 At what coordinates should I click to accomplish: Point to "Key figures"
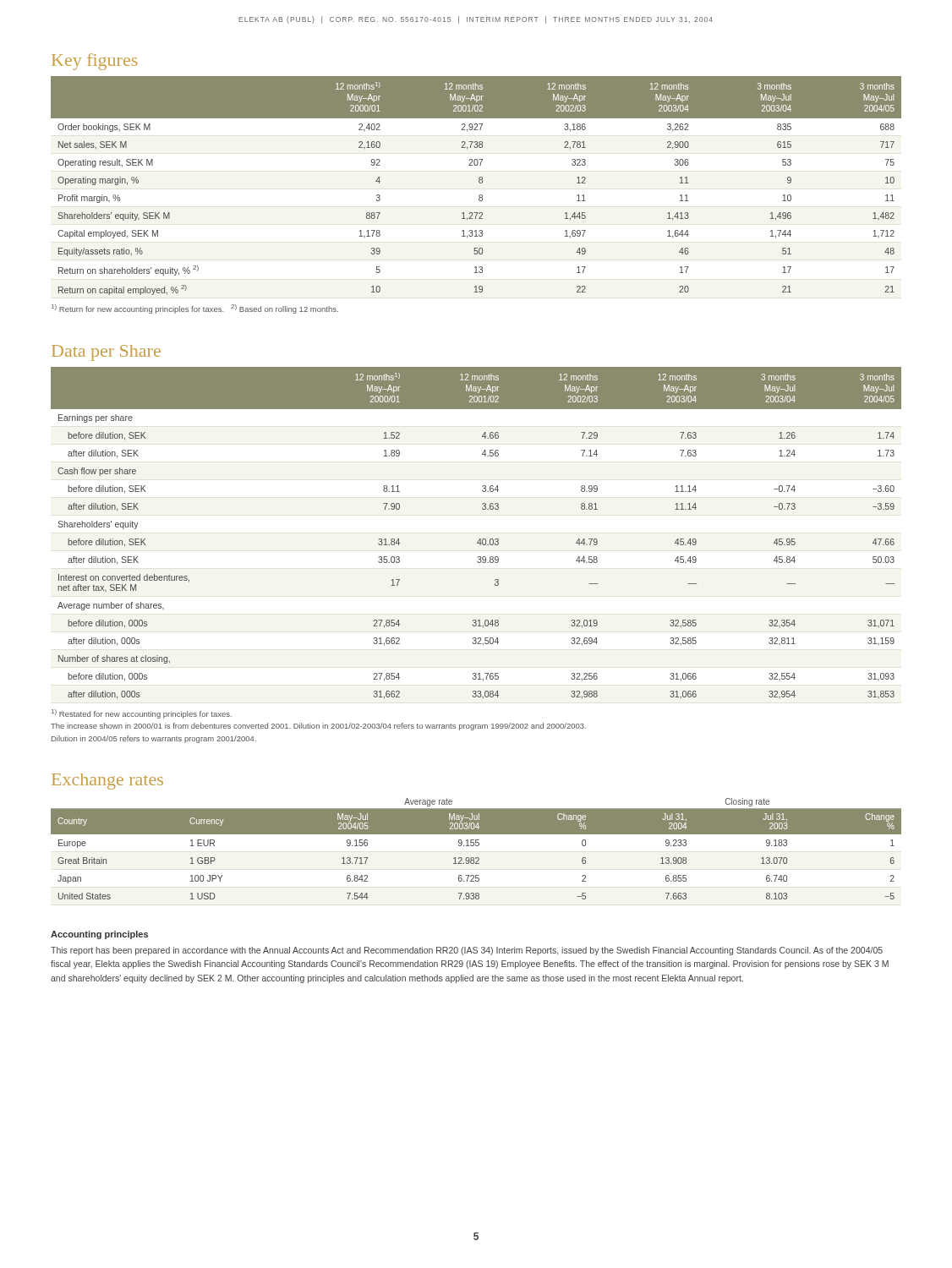click(94, 62)
